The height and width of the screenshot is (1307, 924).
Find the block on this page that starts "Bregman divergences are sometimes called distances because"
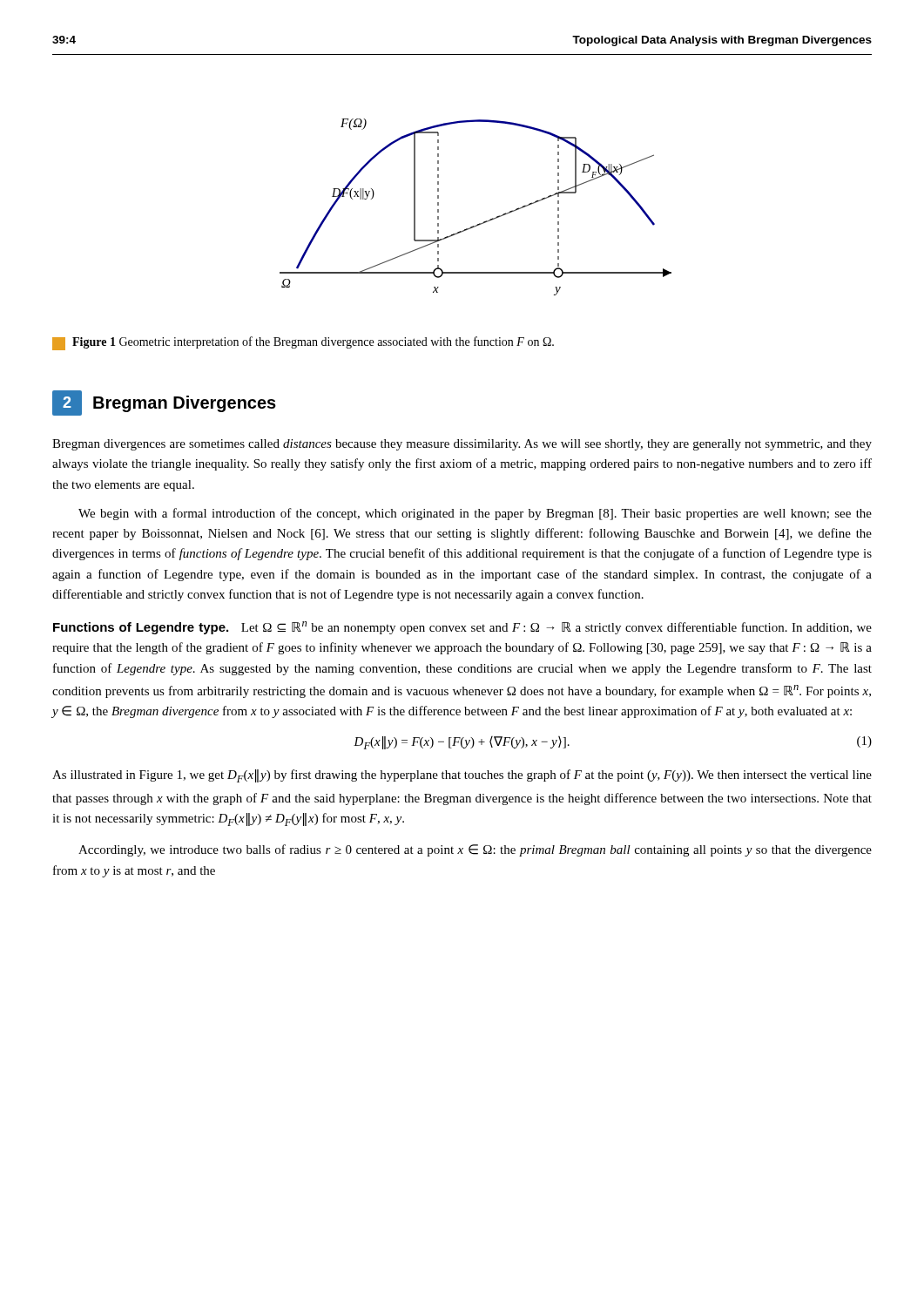tap(462, 519)
